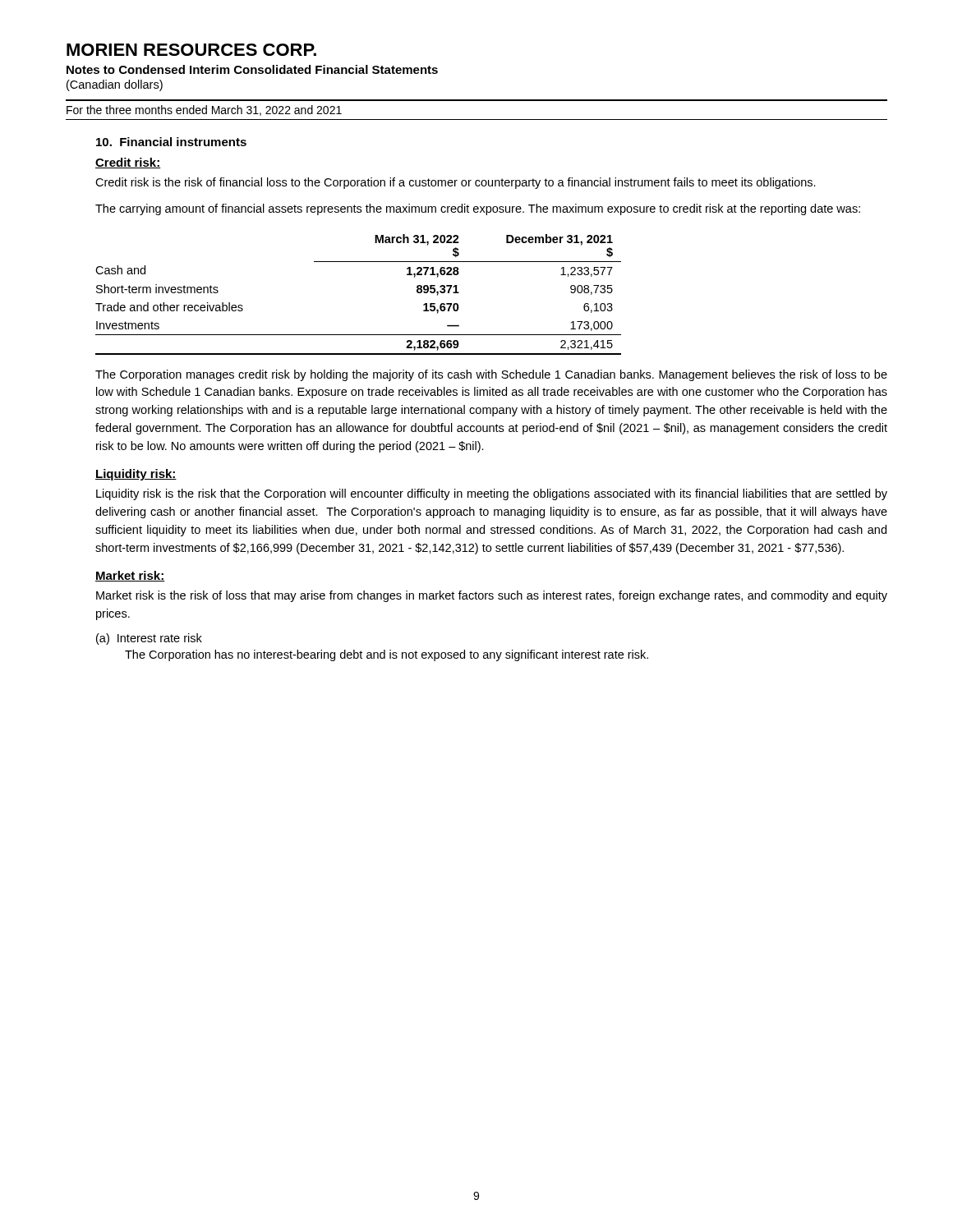Locate the section header with the text "Liquidity risk:"
Viewport: 953px width, 1232px height.
pos(136,474)
